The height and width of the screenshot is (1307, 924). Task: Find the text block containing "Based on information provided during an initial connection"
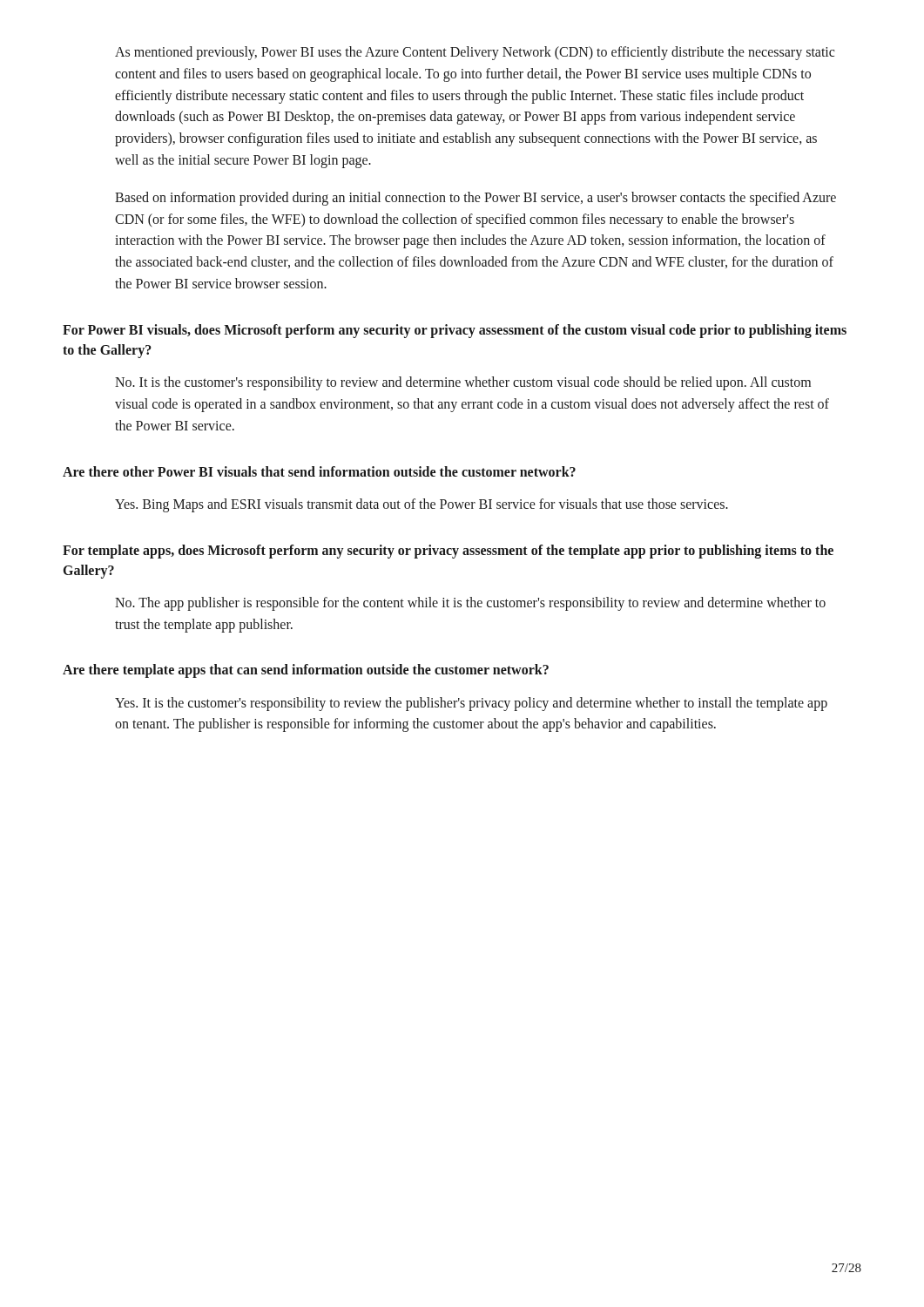coord(479,241)
